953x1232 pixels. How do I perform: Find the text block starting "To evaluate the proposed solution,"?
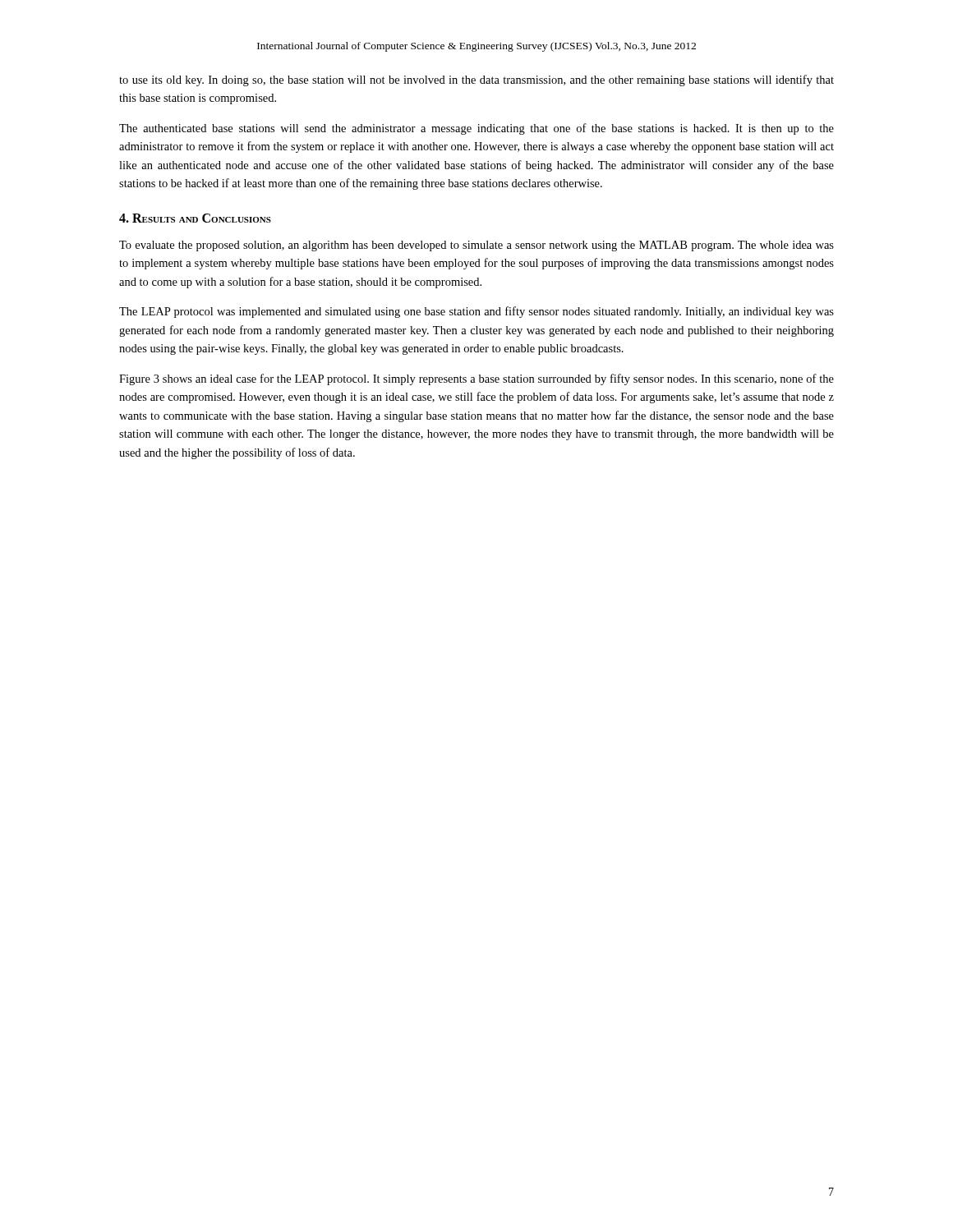(x=476, y=263)
